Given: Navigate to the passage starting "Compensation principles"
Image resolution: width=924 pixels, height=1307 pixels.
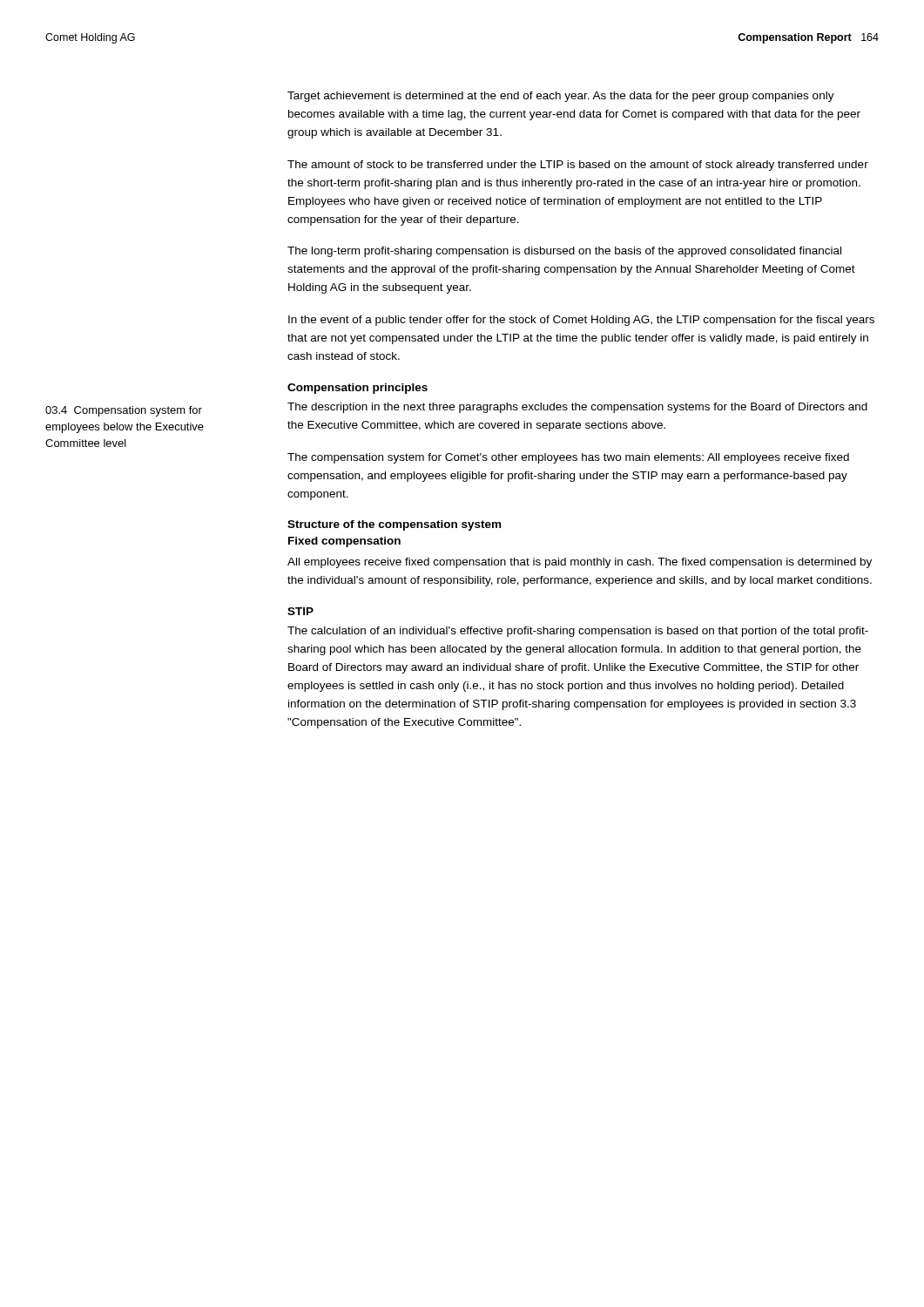Looking at the screenshot, I should [358, 387].
